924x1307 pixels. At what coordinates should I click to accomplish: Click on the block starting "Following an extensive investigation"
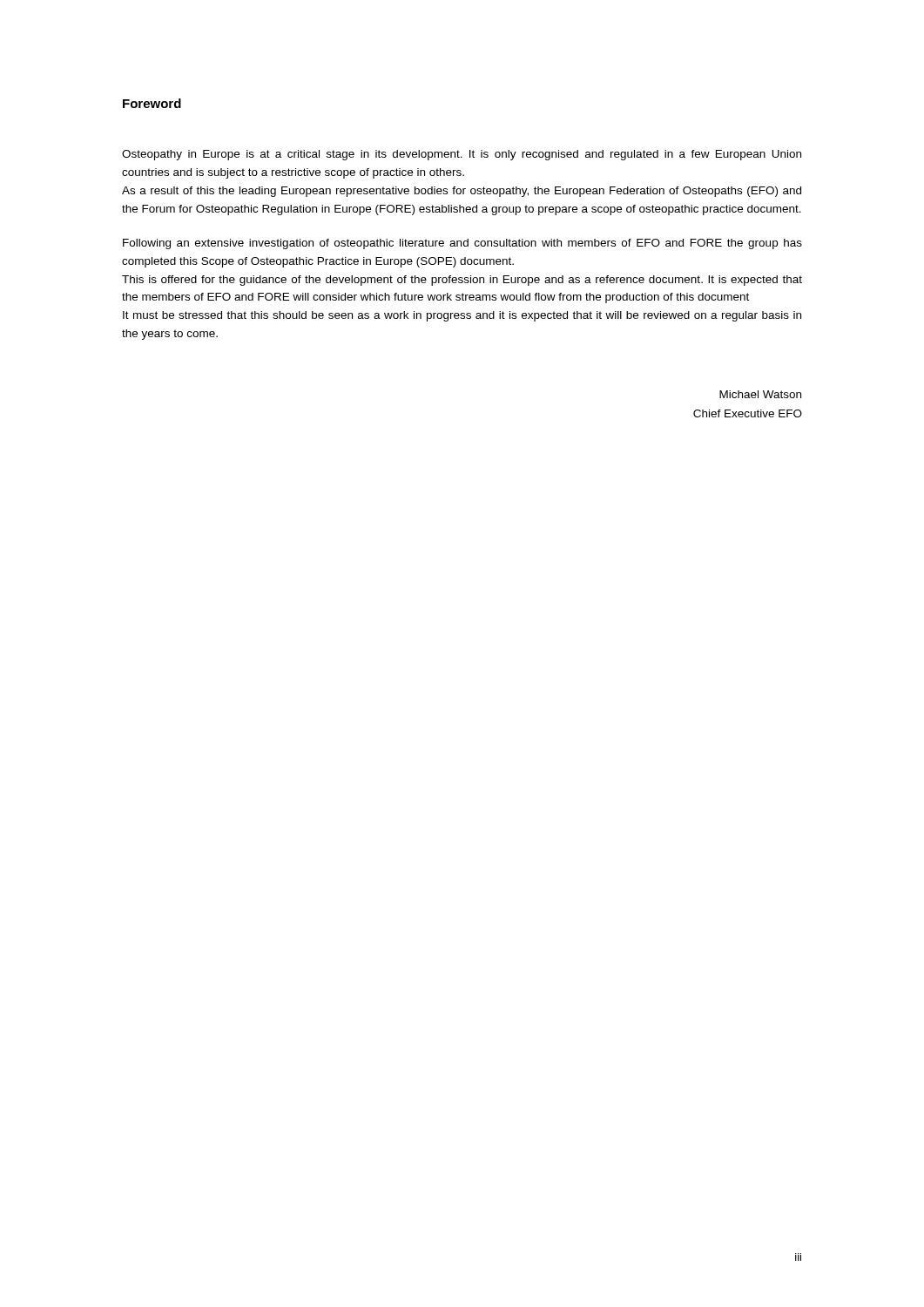pyautogui.click(x=462, y=288)
